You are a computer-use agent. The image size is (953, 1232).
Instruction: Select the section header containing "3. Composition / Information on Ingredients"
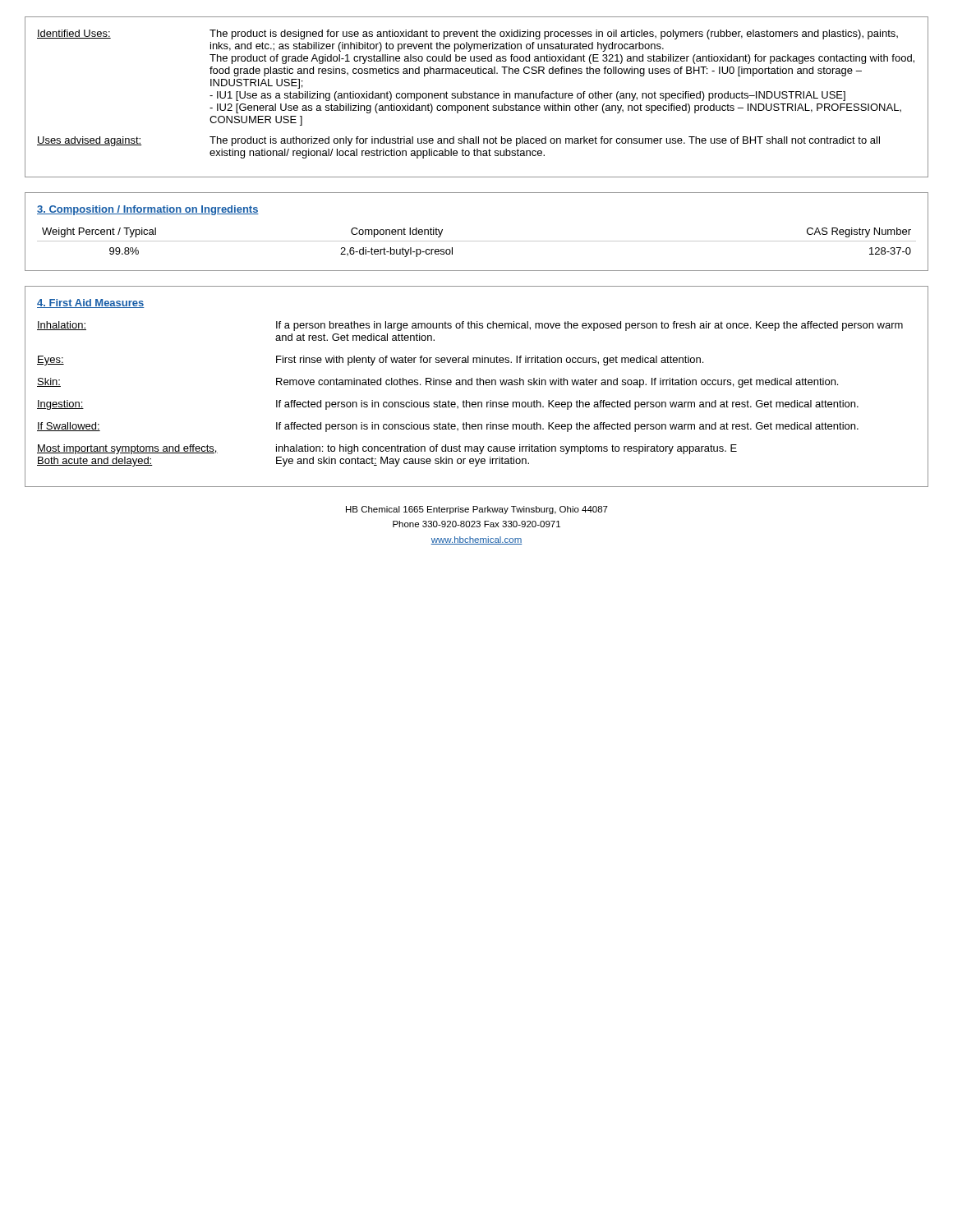pyautogui.click(x=148, y=209)
